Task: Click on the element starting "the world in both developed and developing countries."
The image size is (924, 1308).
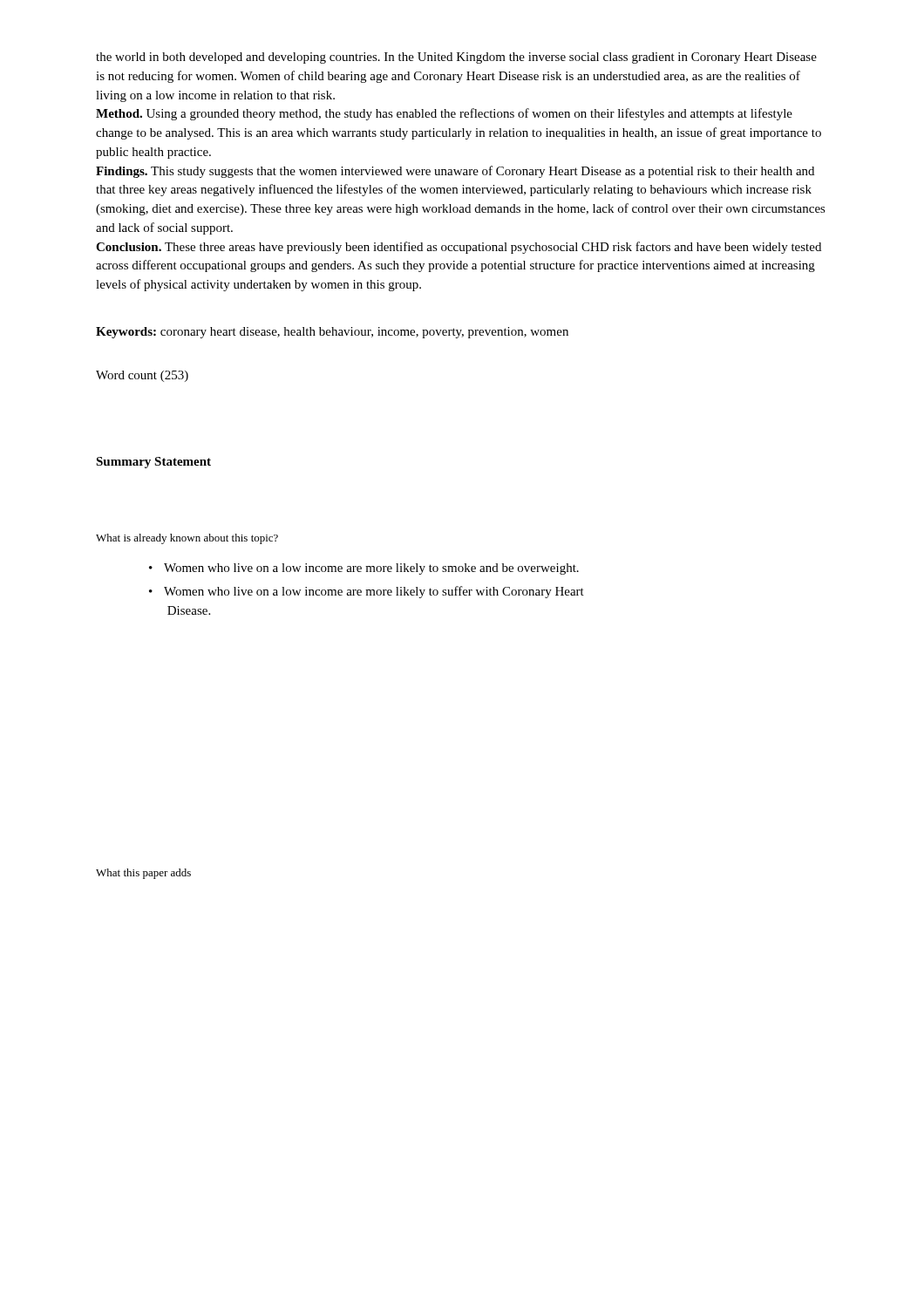Action: click(461, 170)
